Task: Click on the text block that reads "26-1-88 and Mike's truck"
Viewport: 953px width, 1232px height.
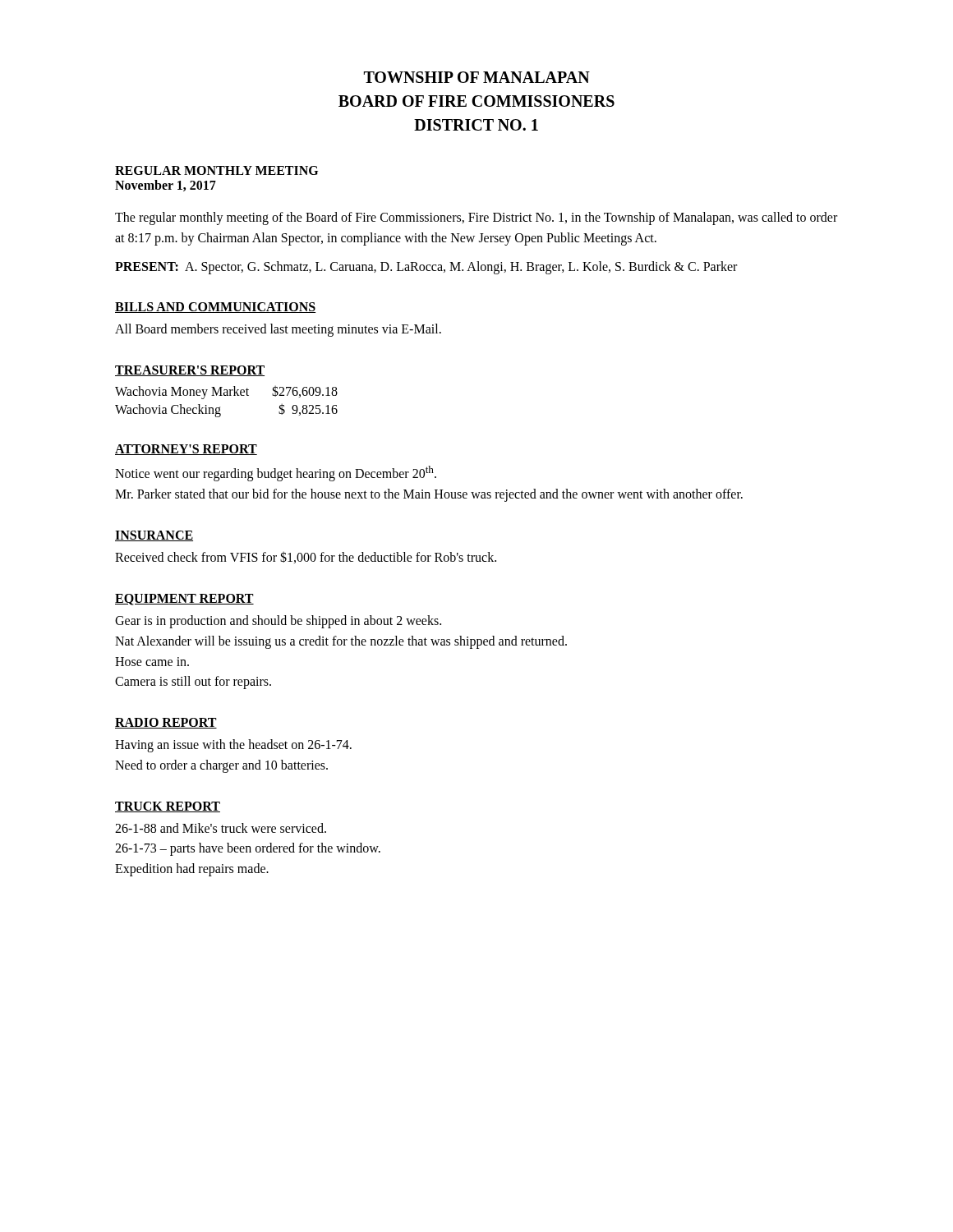Action: [248, 848]
